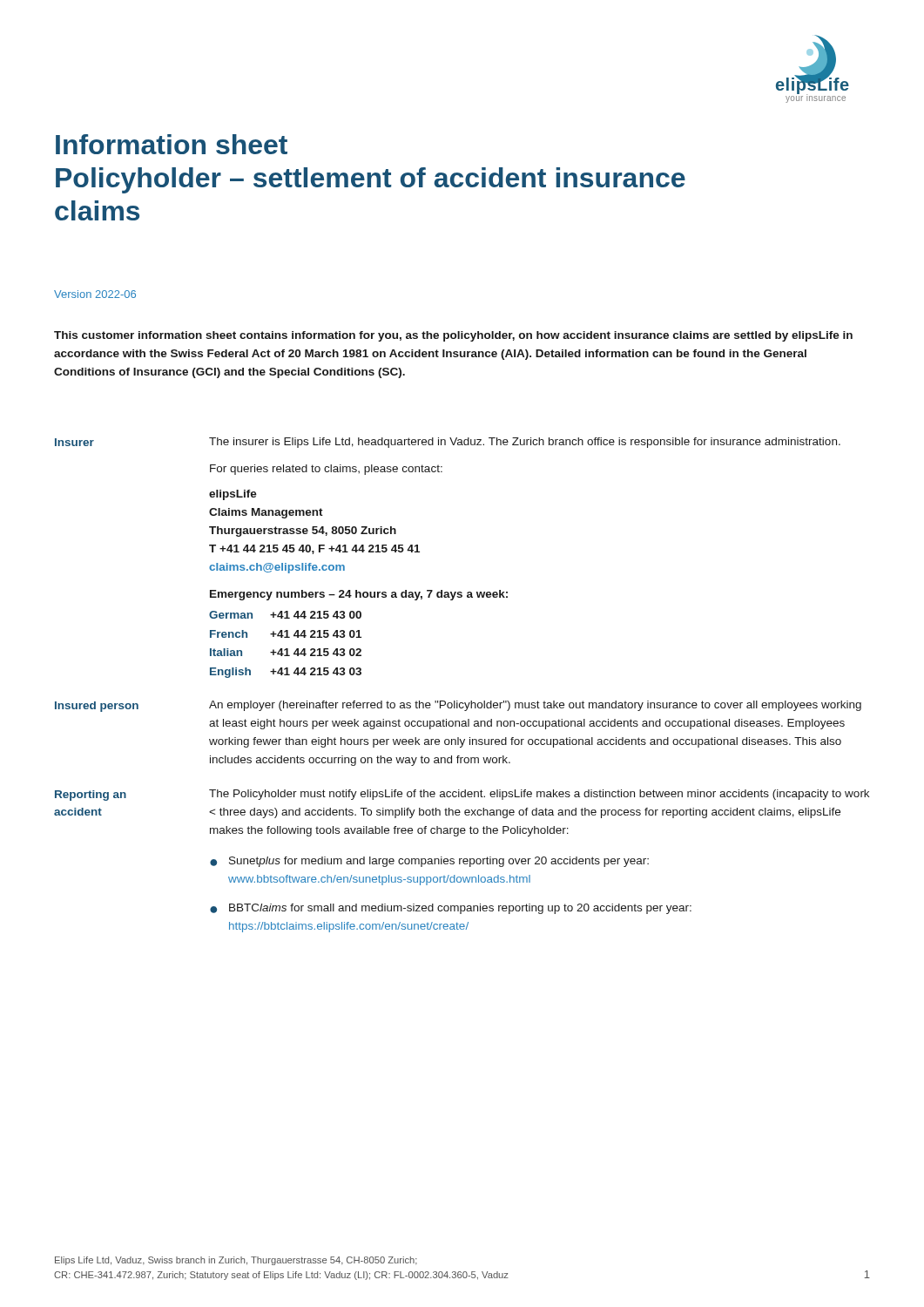Click on the title containing "Information sheetPolicyholder –"
Screen dimensions: 1307x924
[462, 178]
